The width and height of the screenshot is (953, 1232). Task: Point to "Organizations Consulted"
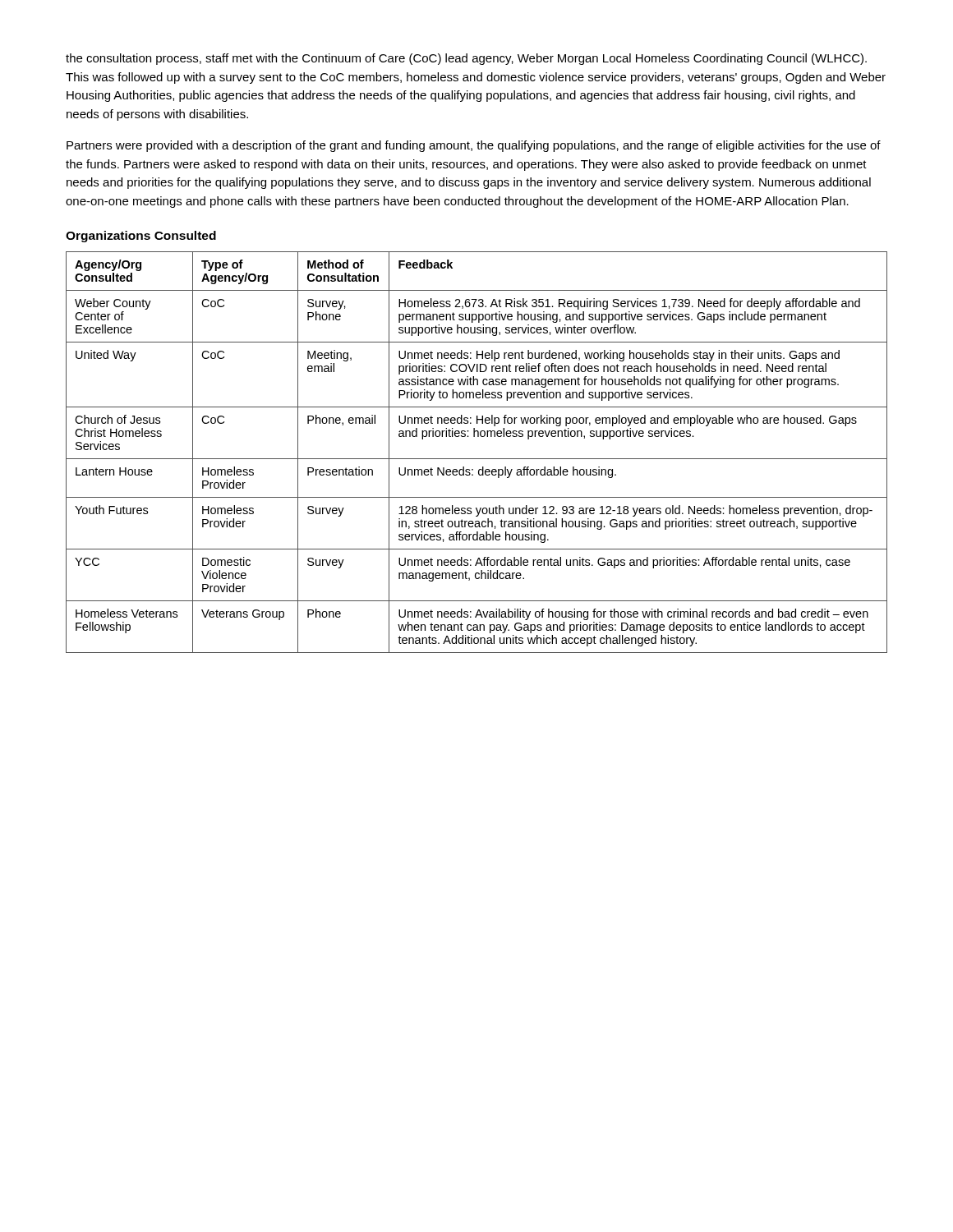click(141, 235)
